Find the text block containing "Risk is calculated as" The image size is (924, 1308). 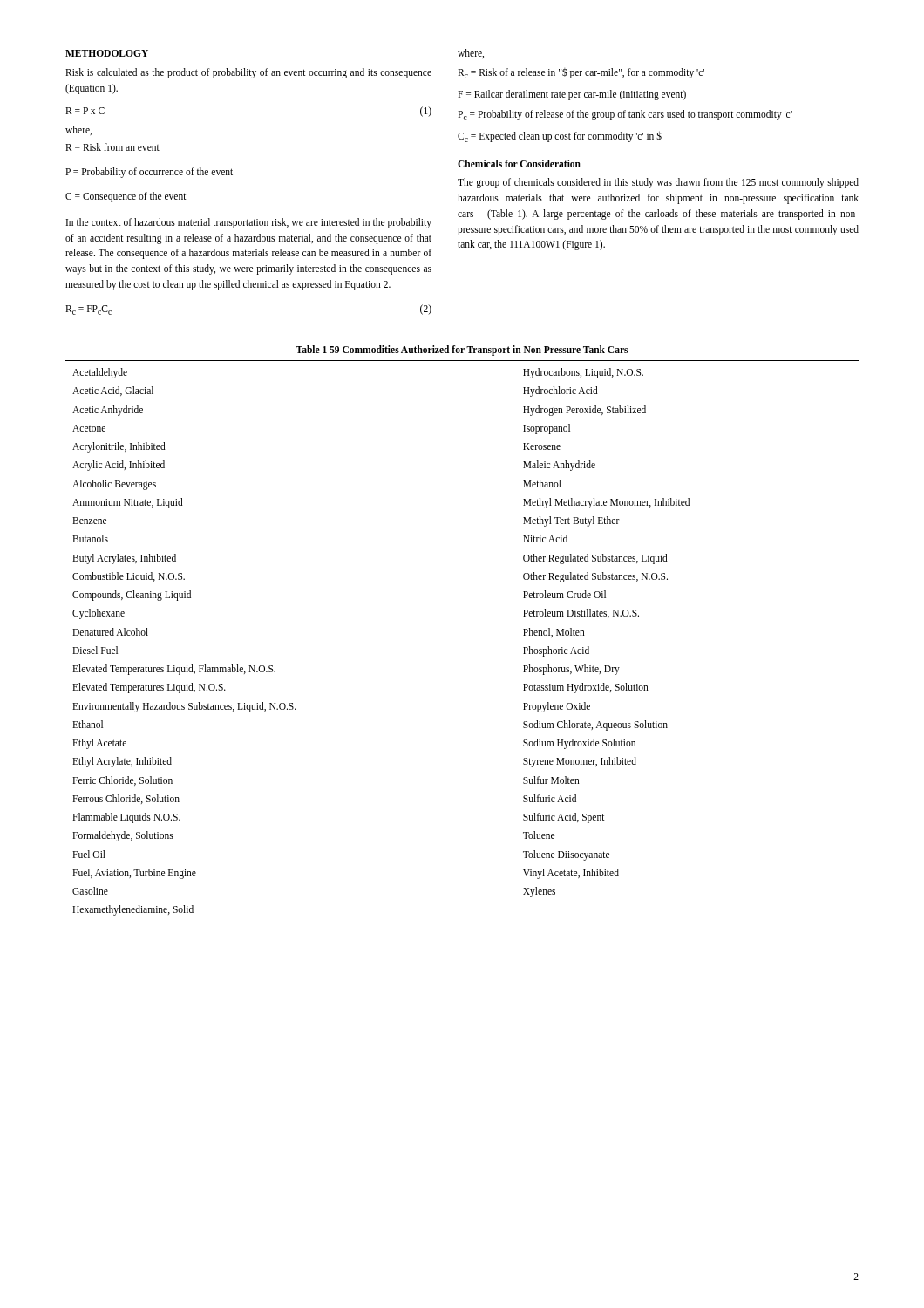click(x=248, y=80)
